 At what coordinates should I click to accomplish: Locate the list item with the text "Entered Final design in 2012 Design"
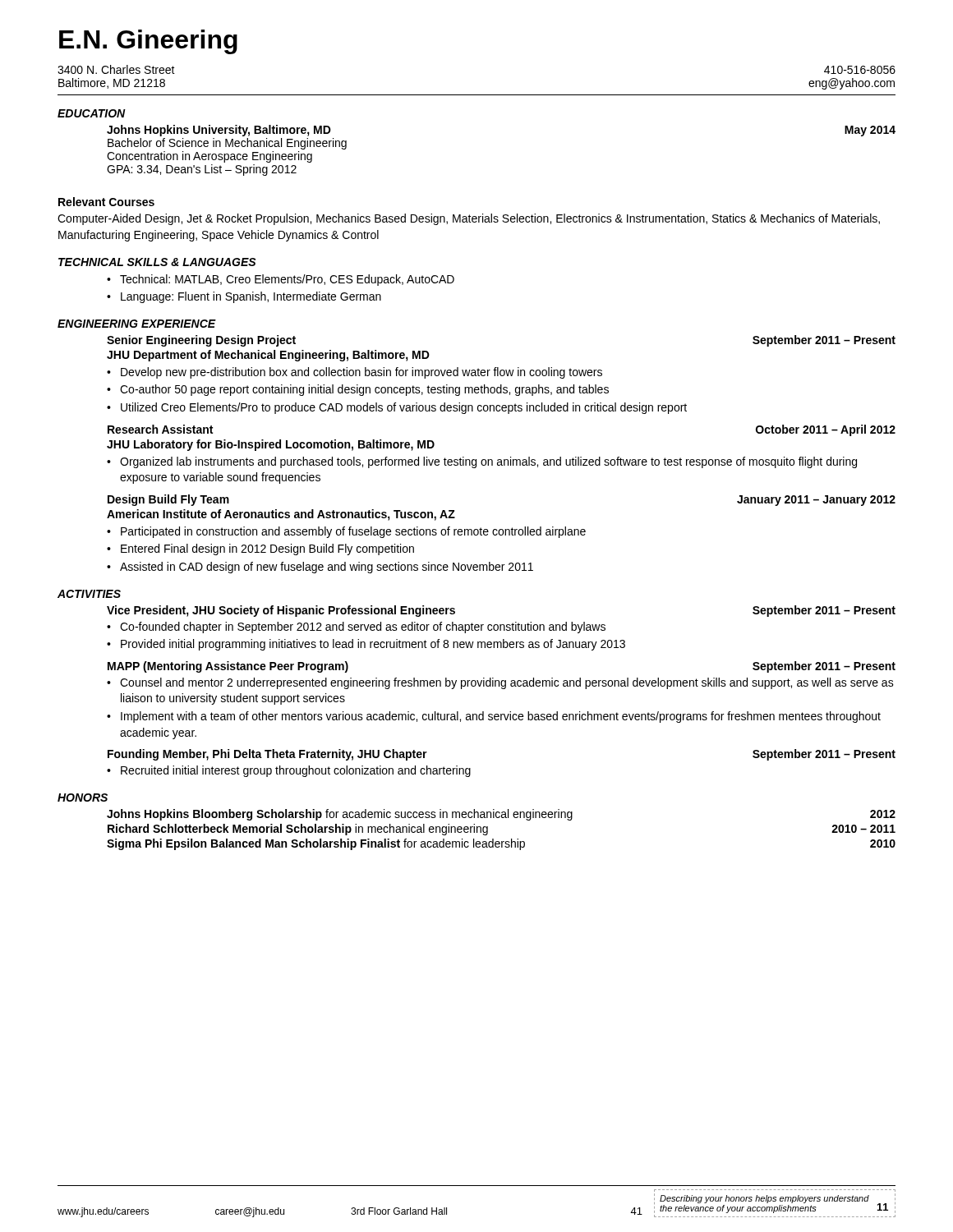267,549
